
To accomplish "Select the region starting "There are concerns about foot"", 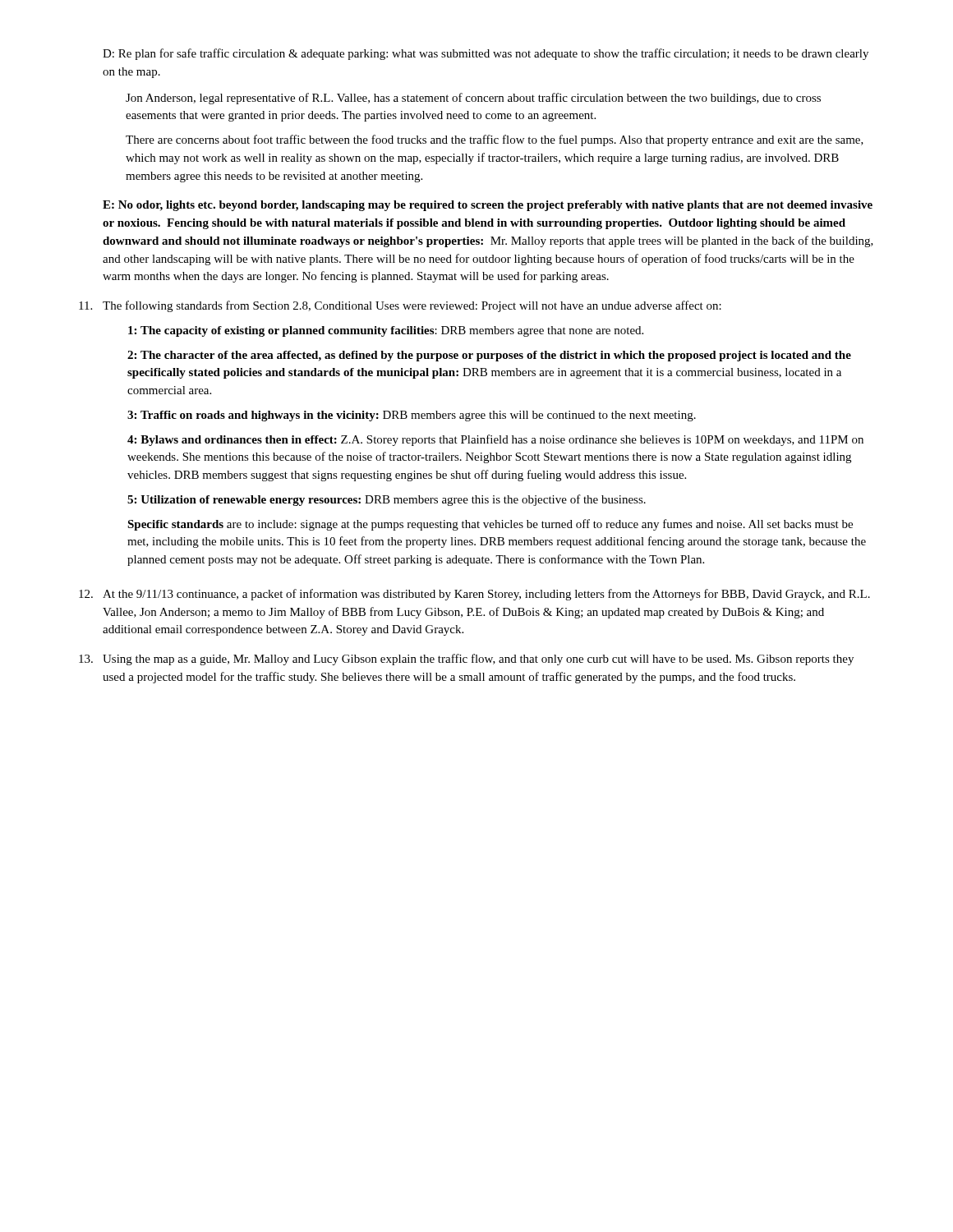I will pos(495,158).
